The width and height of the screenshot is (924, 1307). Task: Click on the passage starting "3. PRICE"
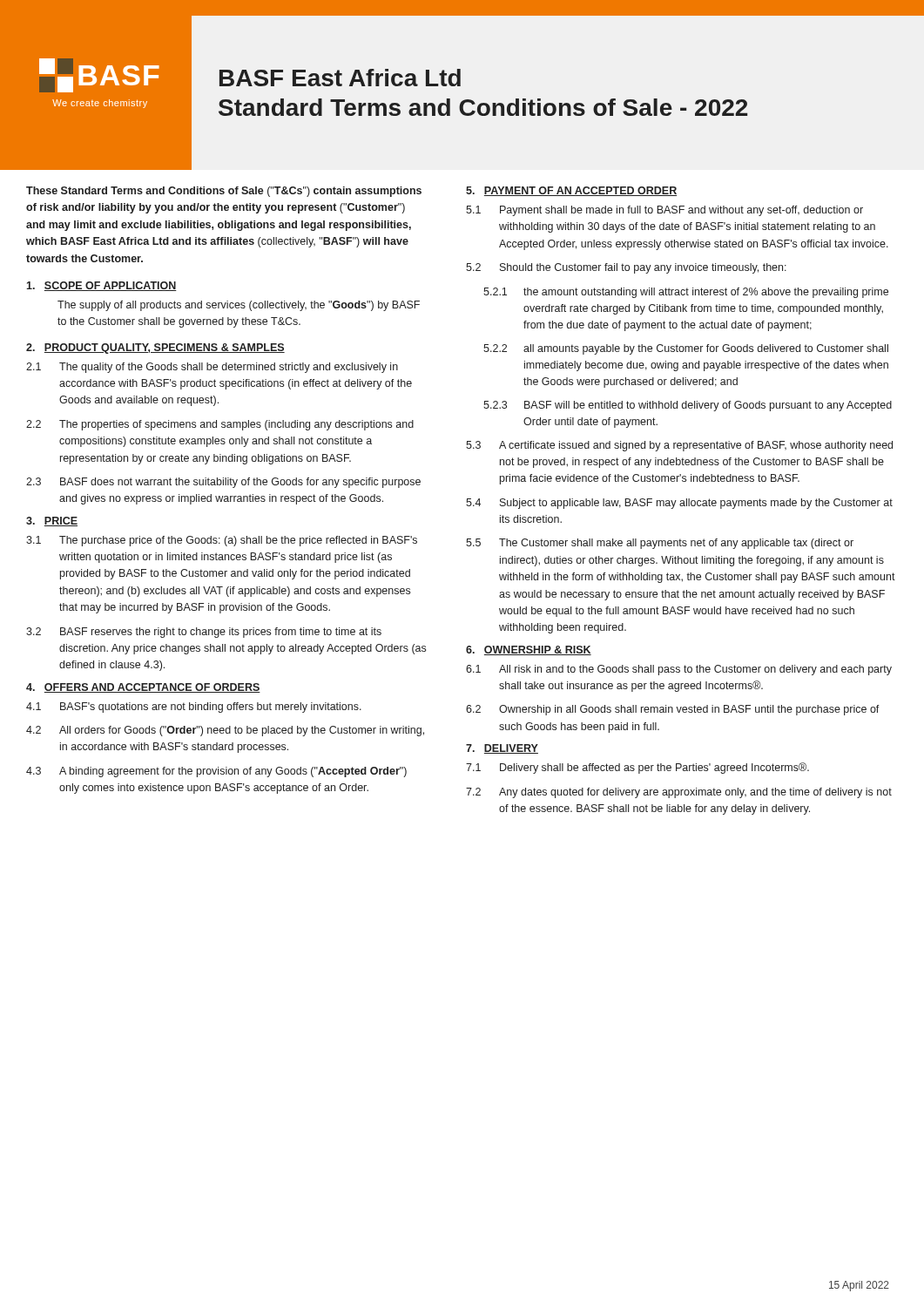click(x=52, y=521)
